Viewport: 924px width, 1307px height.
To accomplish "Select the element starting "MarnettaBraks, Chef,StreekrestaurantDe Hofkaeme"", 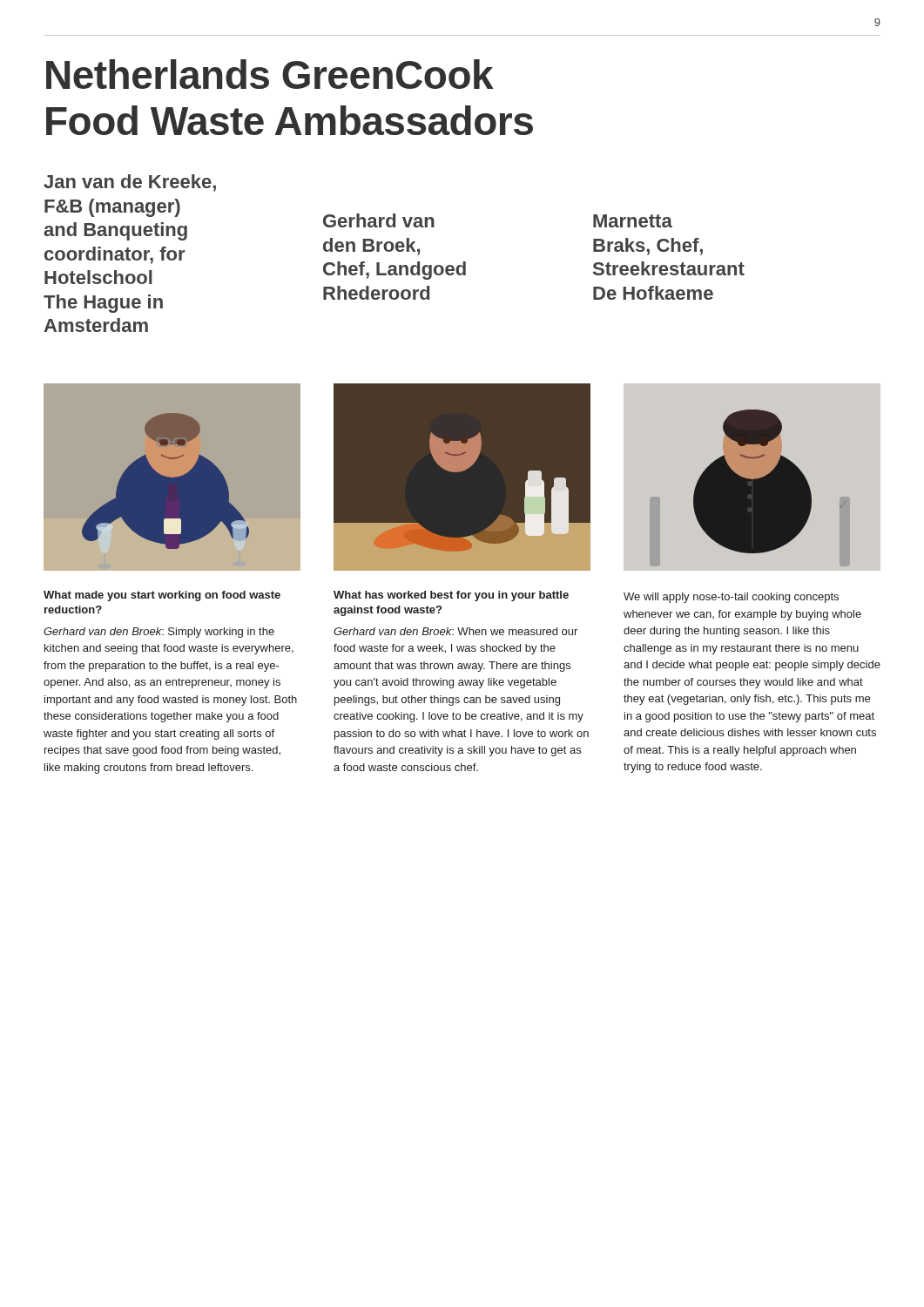I will pyautogui.click(x=701, y=257).
